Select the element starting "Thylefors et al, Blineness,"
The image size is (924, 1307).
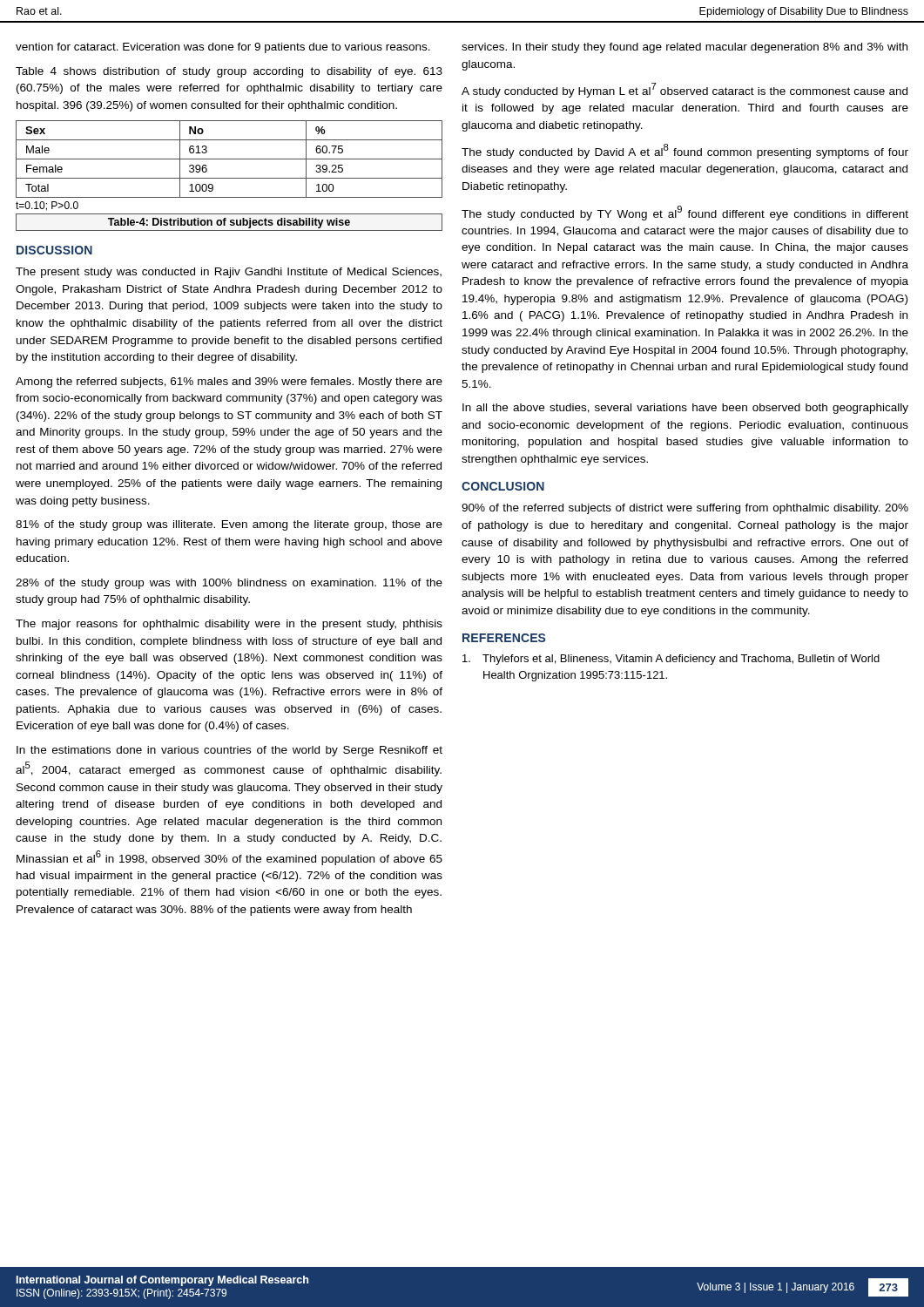685,667
